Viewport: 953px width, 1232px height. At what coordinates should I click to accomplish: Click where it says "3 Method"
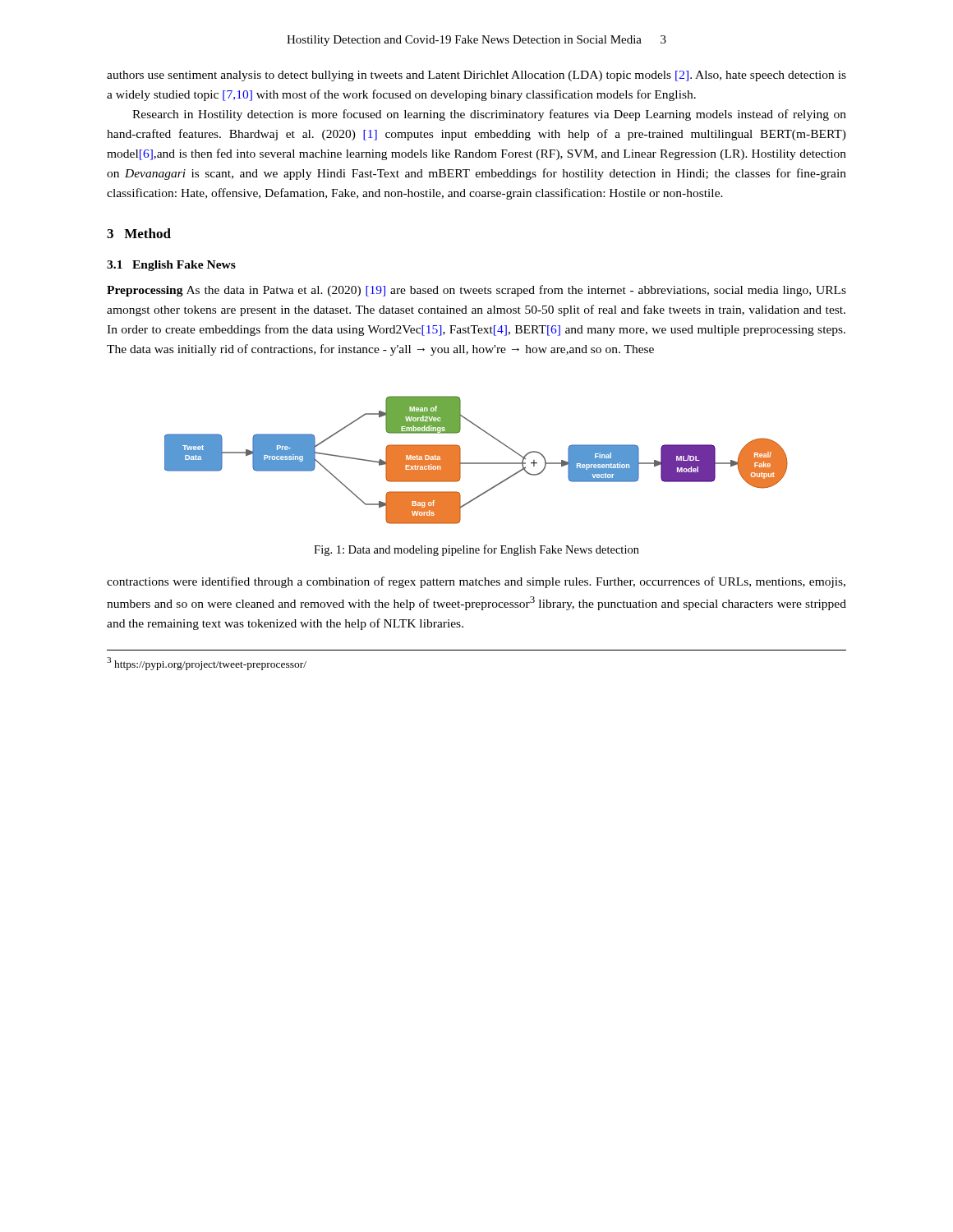tap(139, 234)
